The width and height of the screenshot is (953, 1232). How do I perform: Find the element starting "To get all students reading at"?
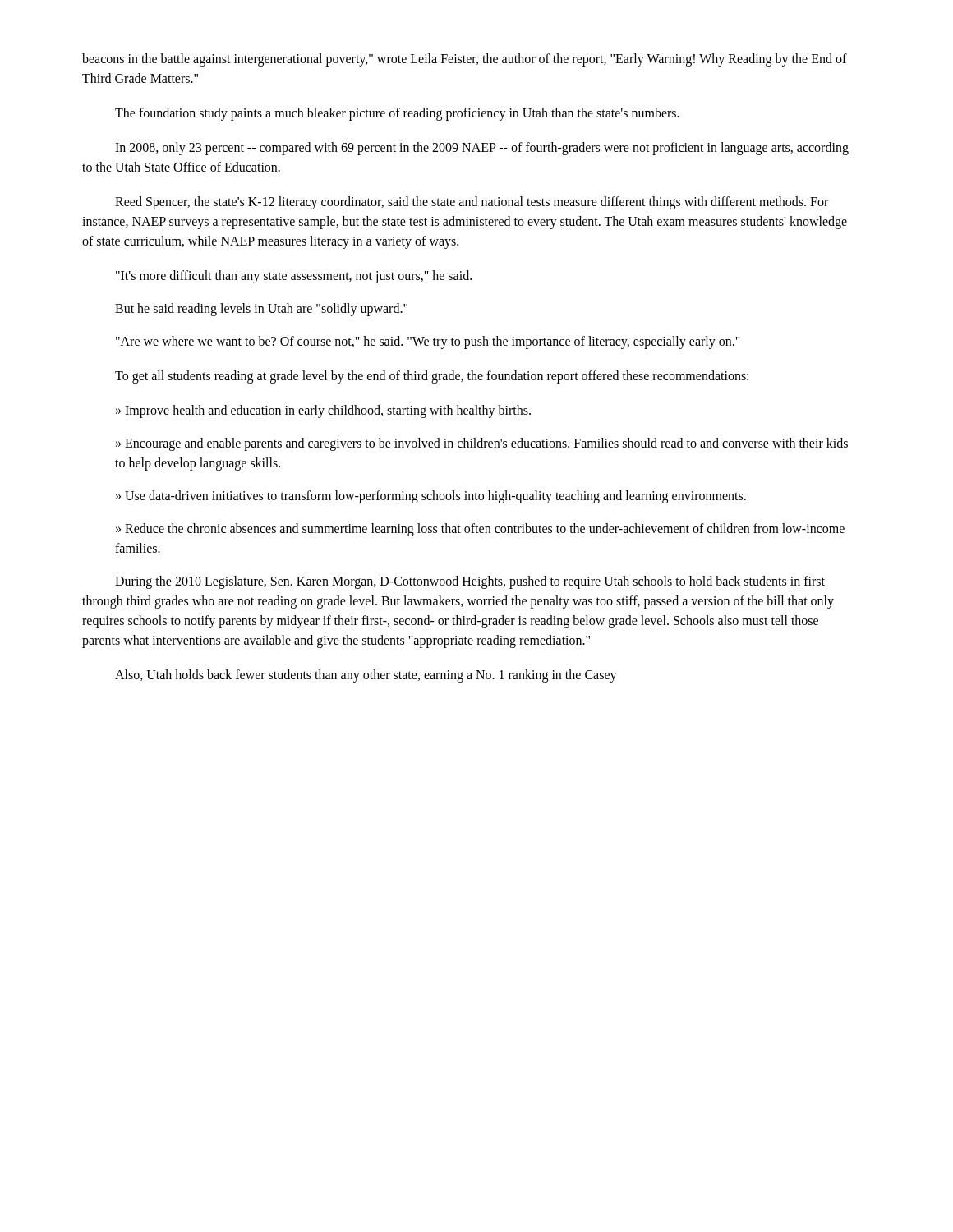432,376
